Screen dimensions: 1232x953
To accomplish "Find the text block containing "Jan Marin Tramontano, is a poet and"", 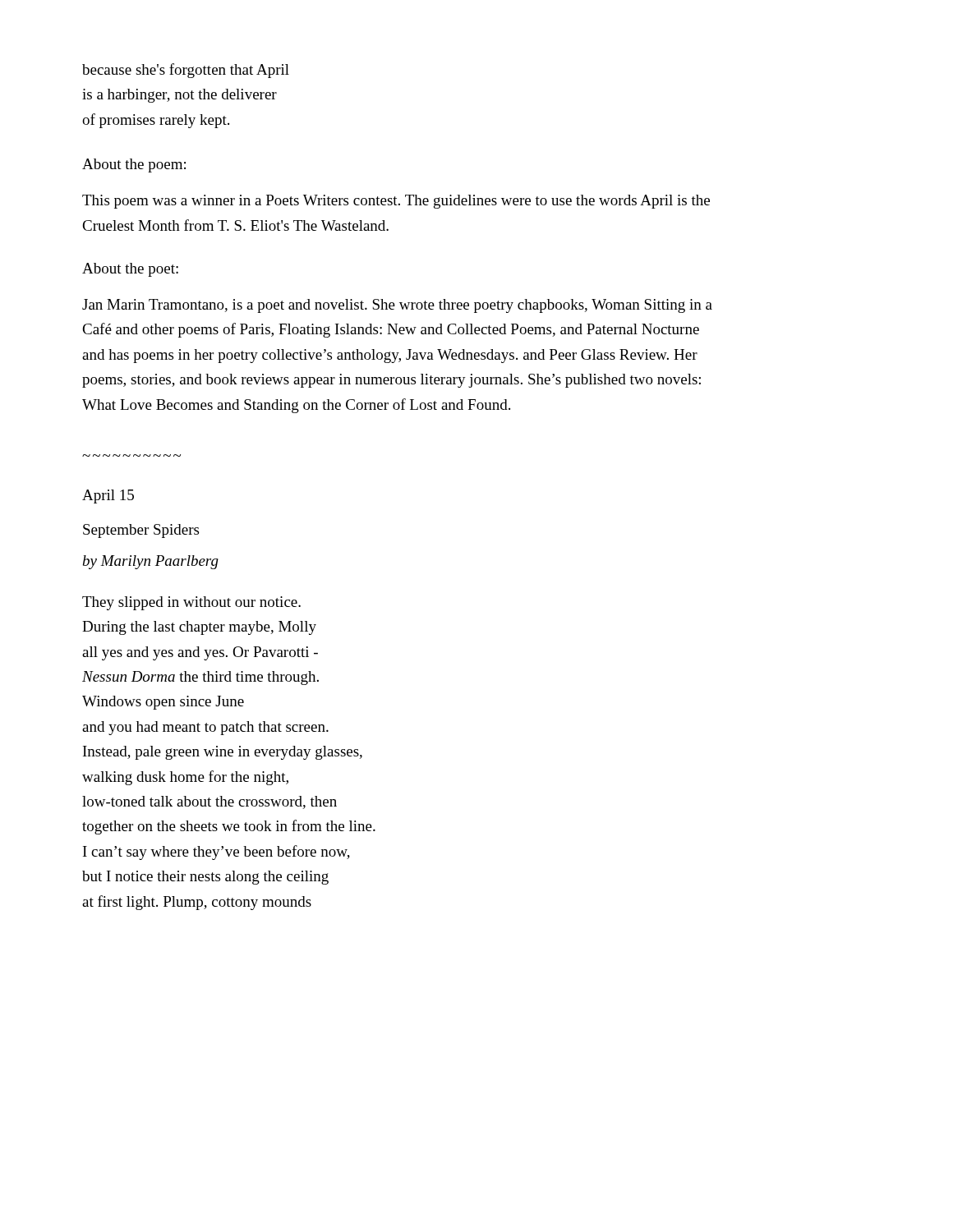I will click(x=397, y=354).
